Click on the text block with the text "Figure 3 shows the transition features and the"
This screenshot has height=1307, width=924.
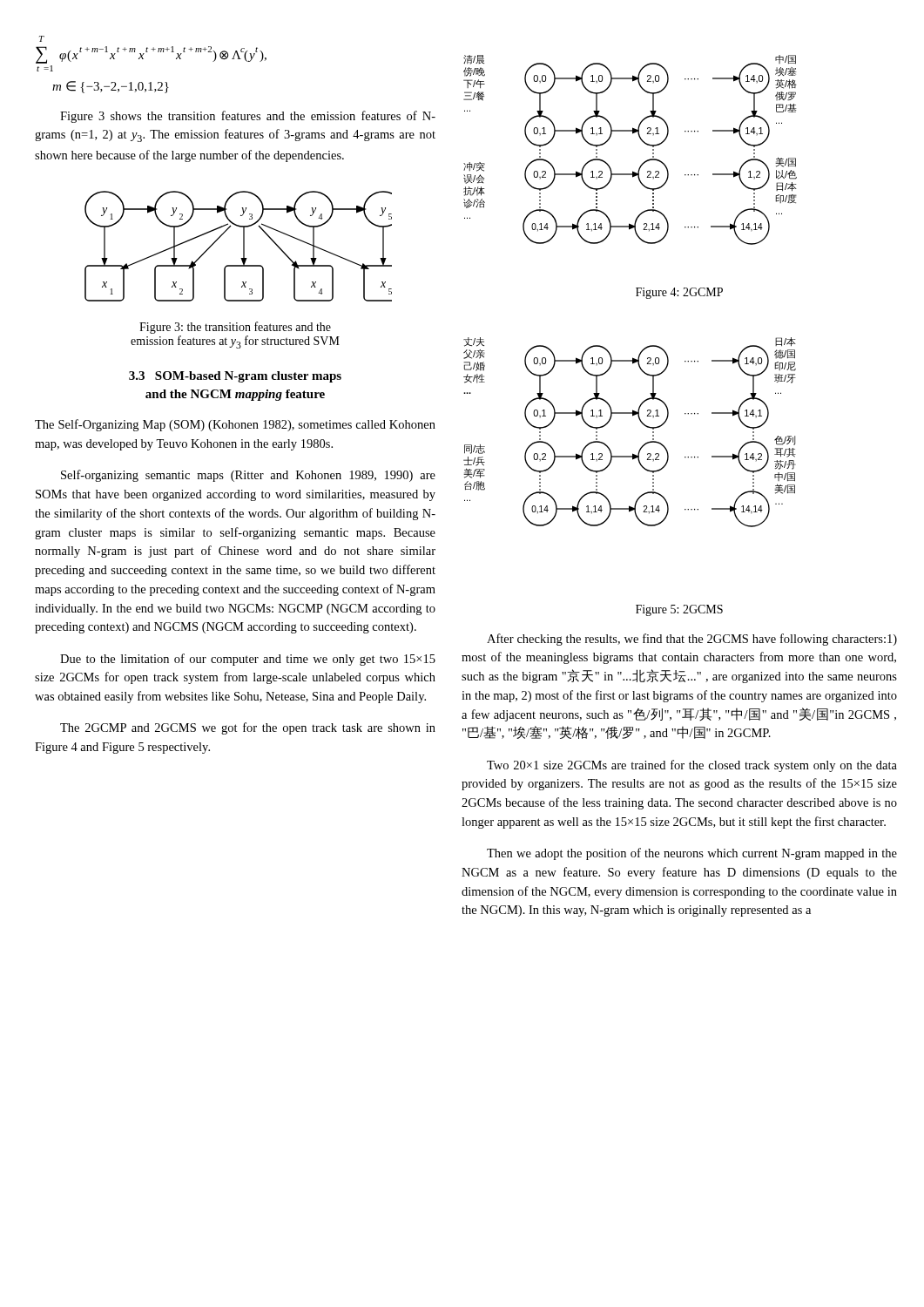235,136
